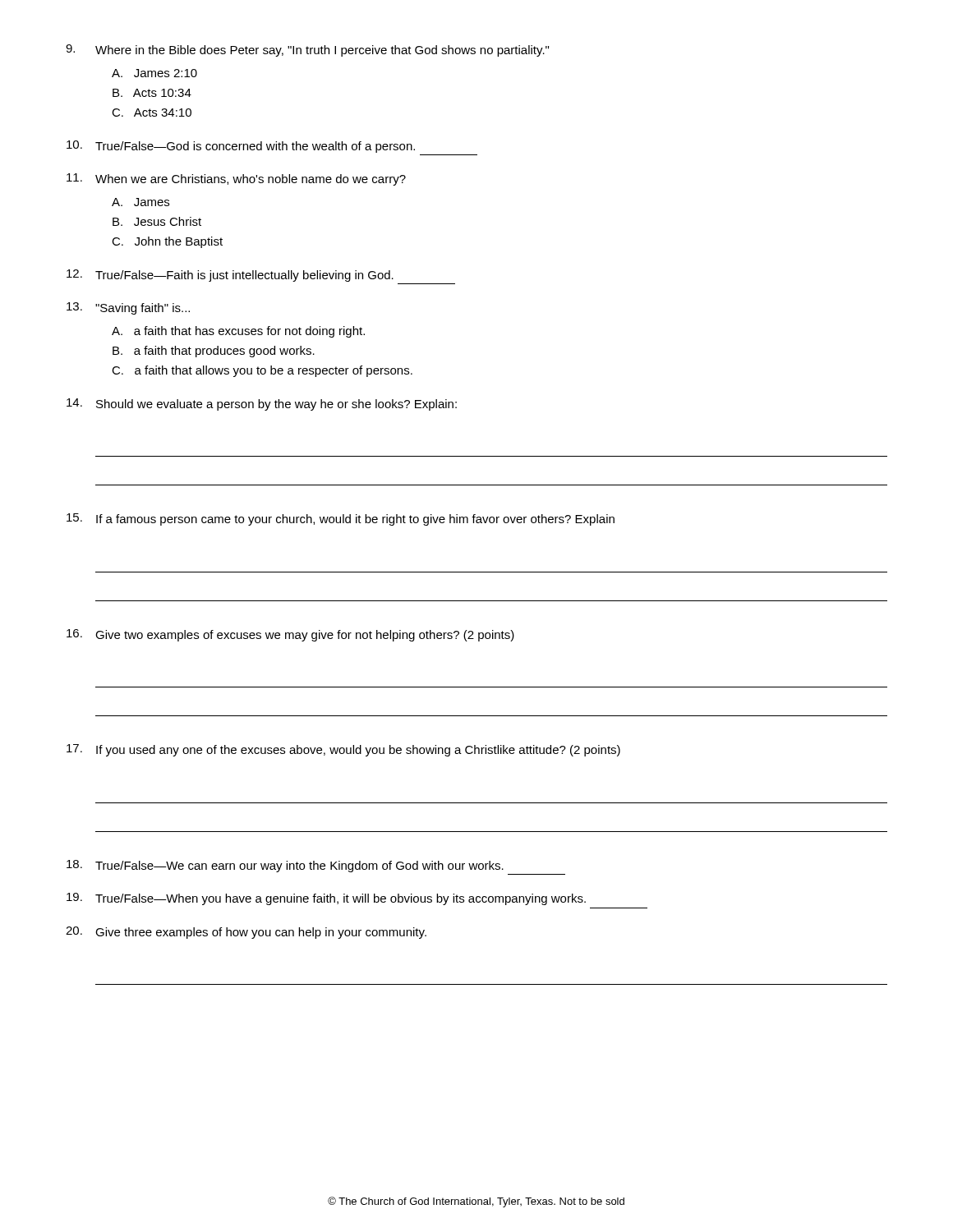
Task: Click on the list item with the text "17. If you used any one of"
Action: click(x=476, y=791)
